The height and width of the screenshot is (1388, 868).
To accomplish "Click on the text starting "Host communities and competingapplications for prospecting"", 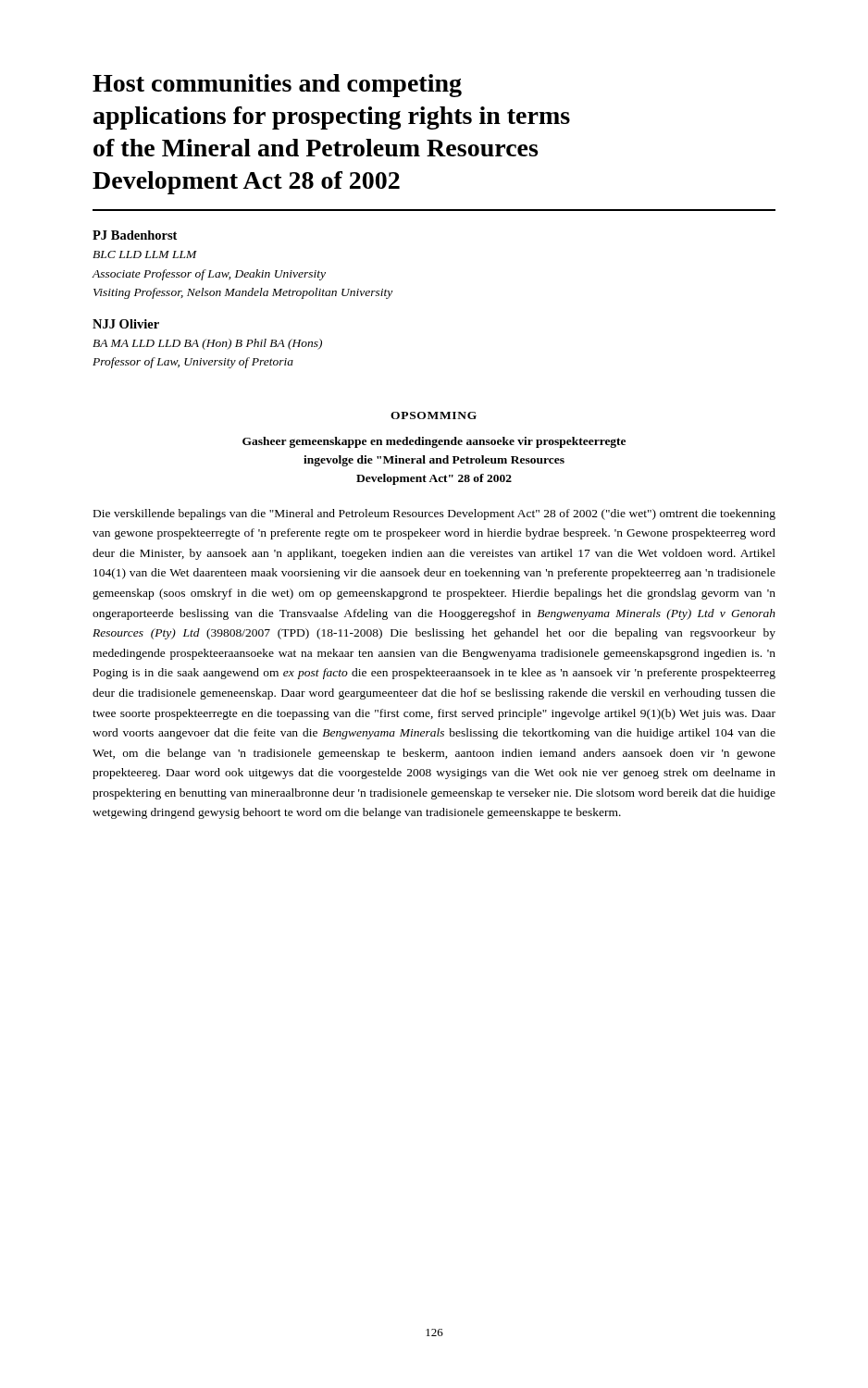I will [434, 139].
